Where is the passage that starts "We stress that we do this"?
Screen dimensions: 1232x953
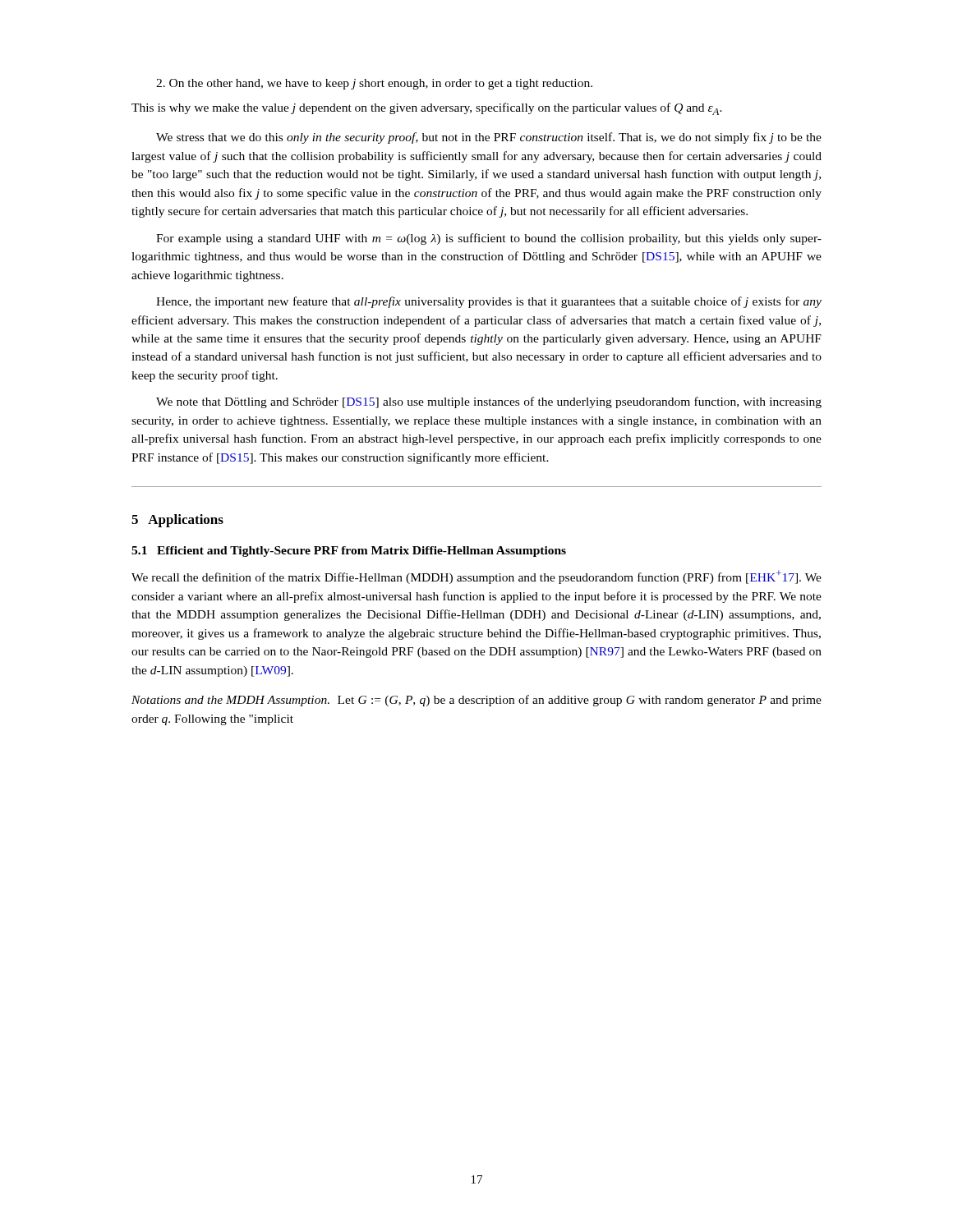click(x=476, y=174)
